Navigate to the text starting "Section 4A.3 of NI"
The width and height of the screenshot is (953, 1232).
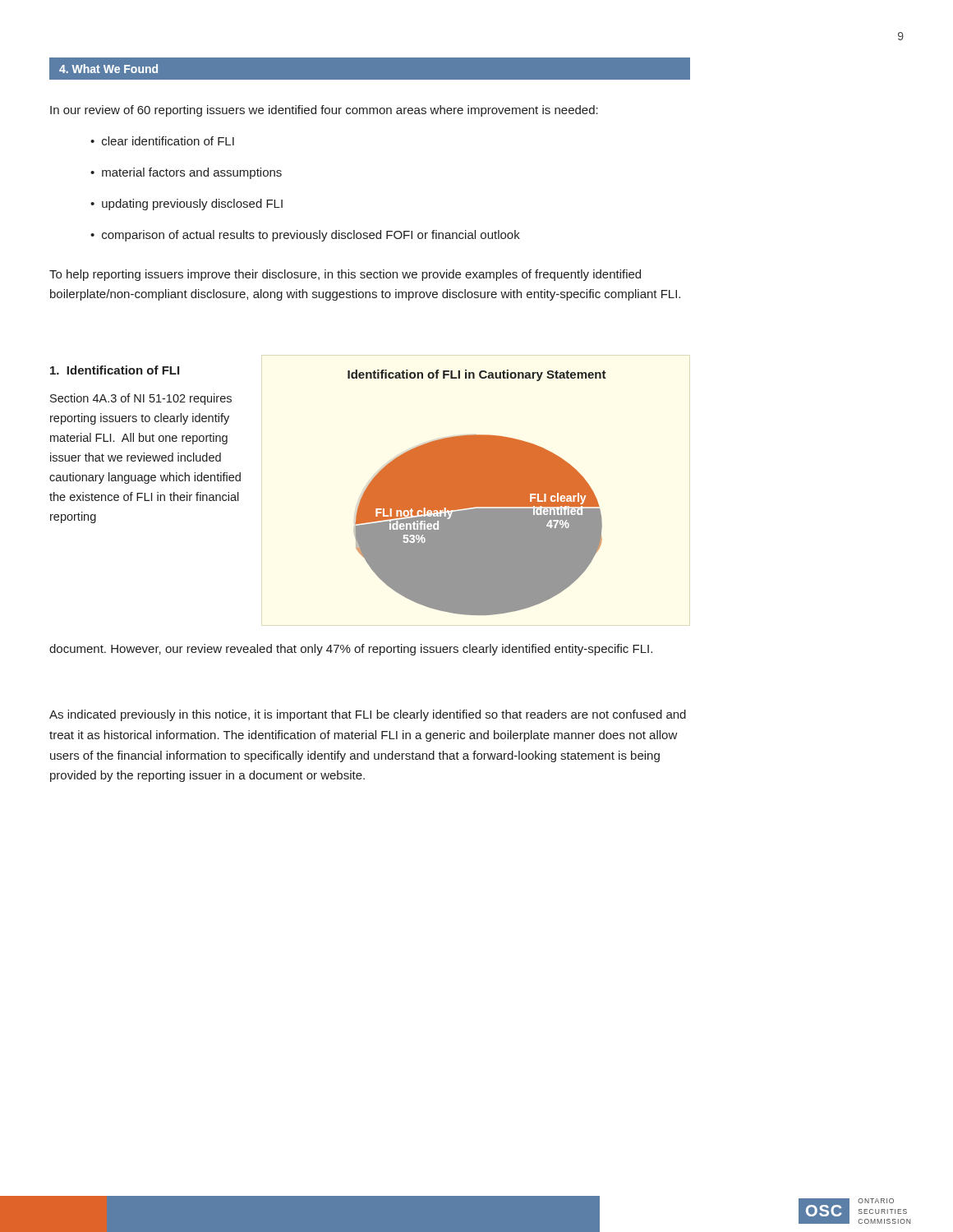[x=145, y=457]
